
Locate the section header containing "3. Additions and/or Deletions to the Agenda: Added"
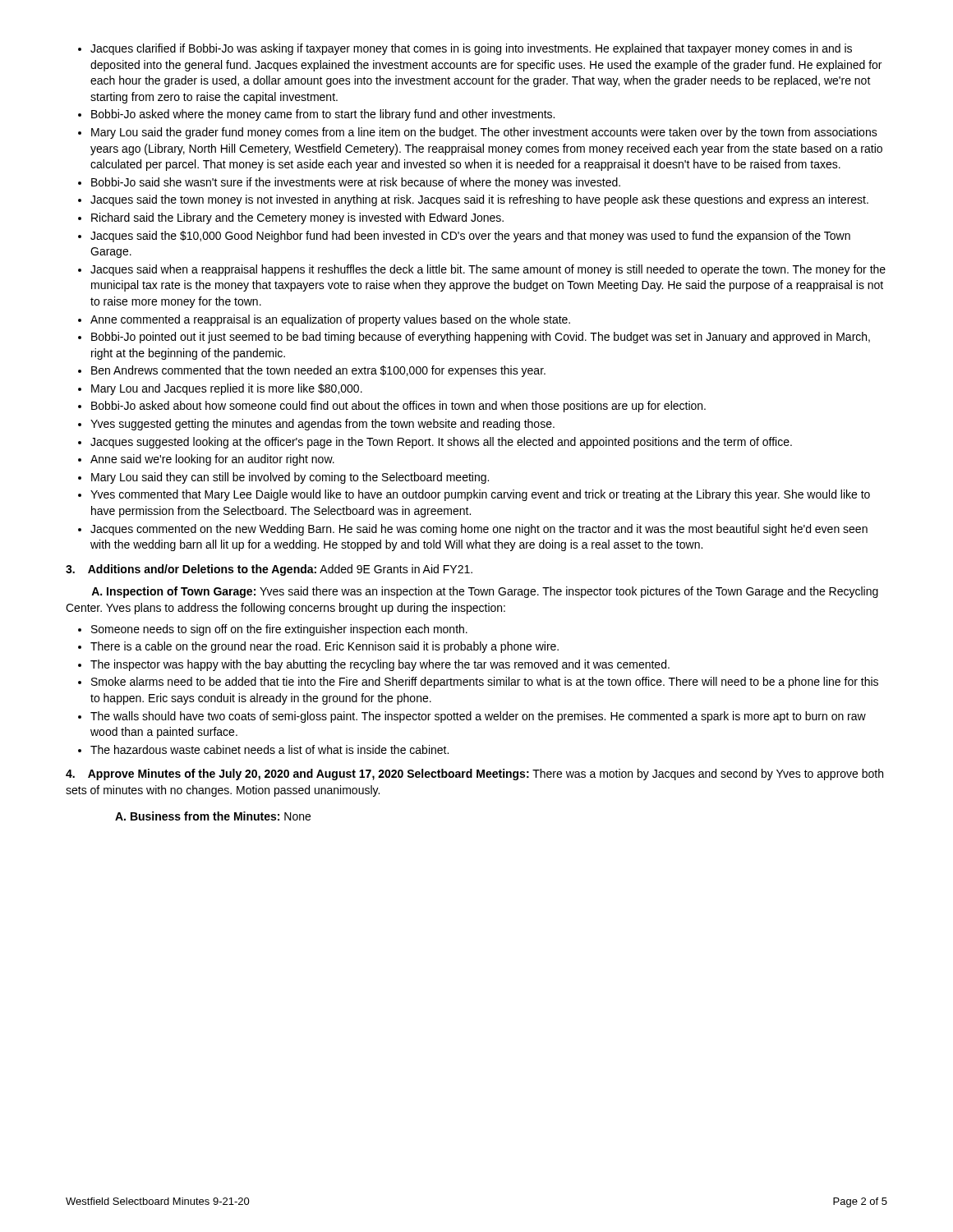[270, 569]
